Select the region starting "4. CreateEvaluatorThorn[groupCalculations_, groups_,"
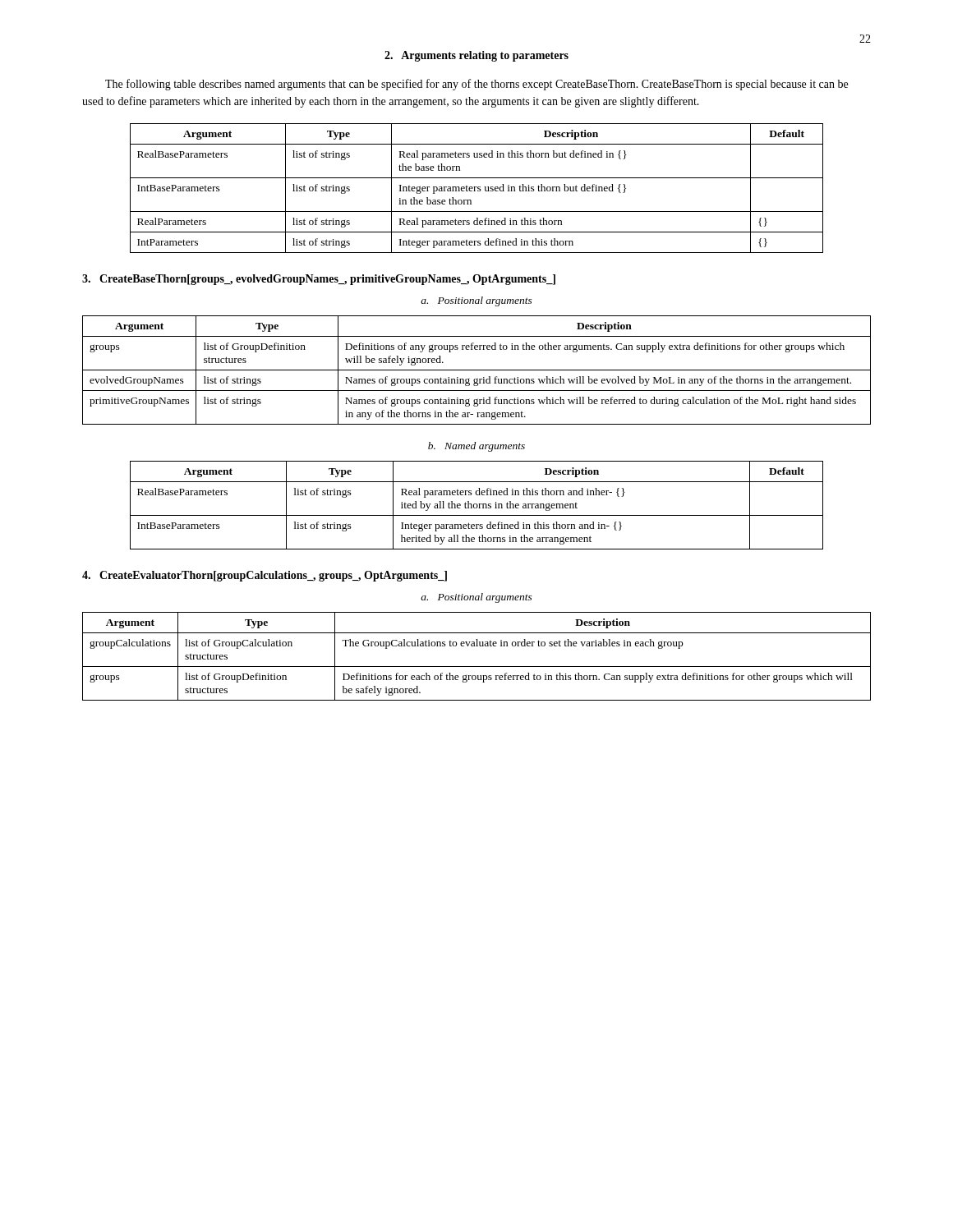The image size is (953, 1232). (265, 575)
